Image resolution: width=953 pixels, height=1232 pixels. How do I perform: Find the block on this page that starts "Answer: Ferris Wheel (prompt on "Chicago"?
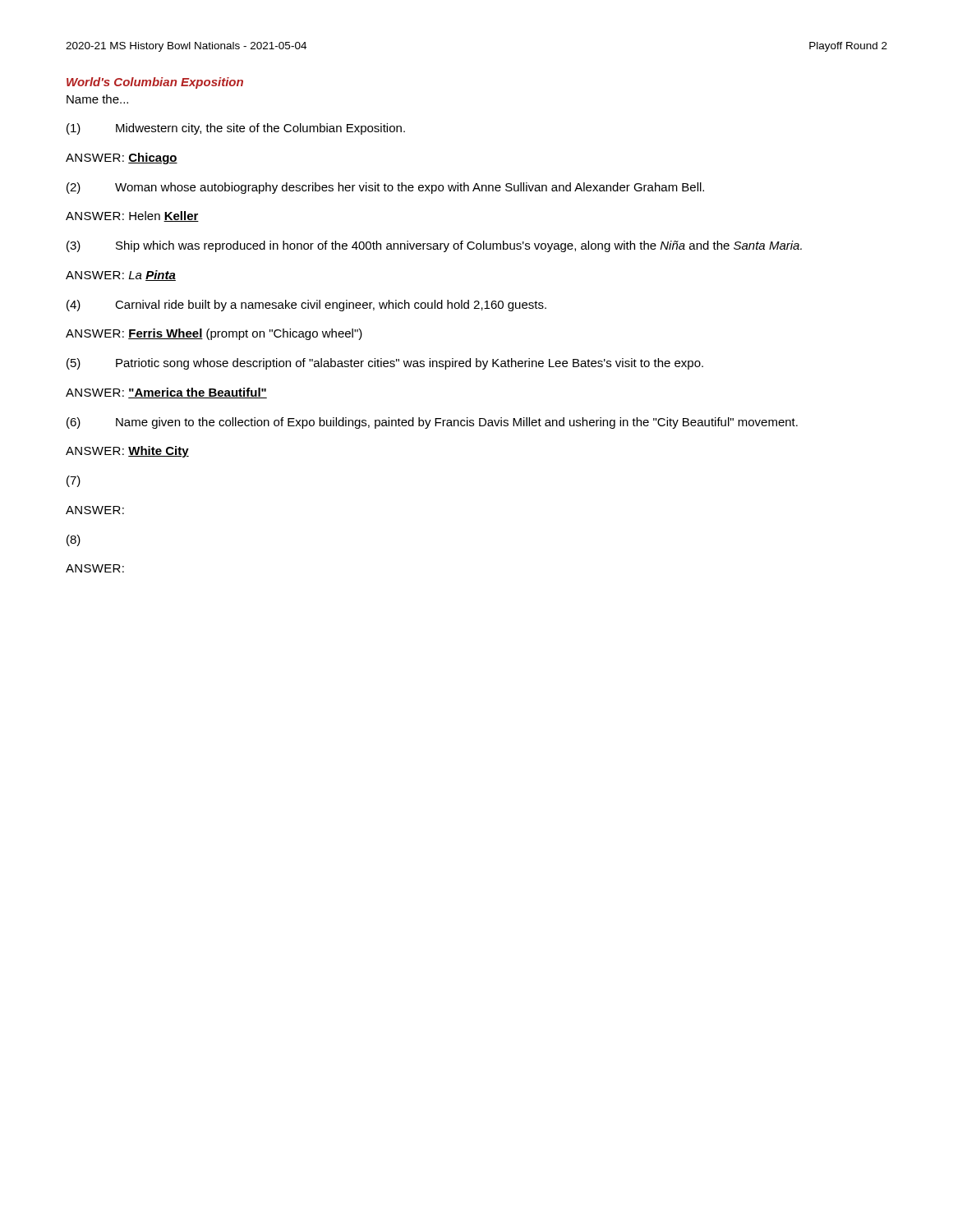pos(214,333)
